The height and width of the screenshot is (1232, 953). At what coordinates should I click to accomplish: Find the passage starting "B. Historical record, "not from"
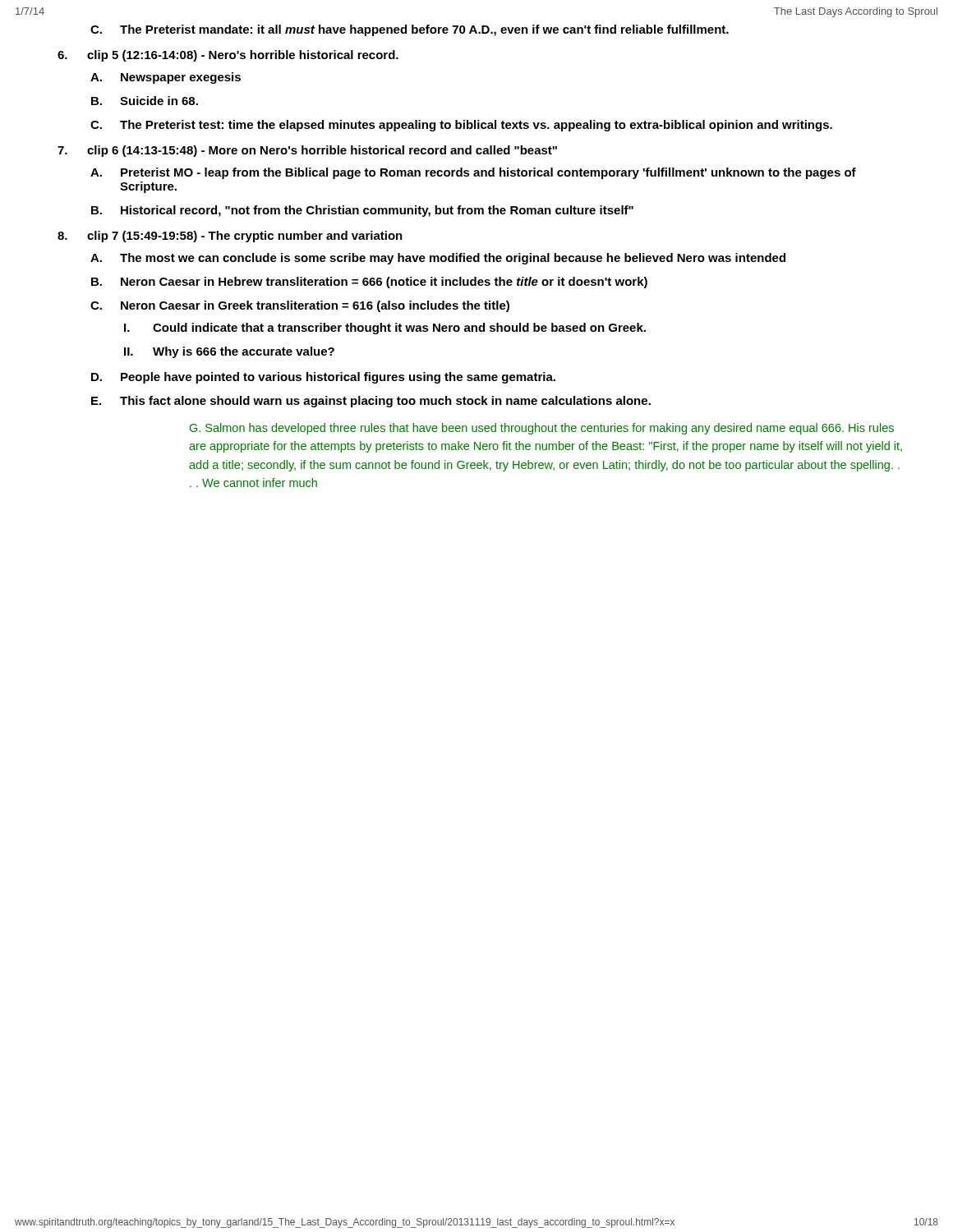362,210
